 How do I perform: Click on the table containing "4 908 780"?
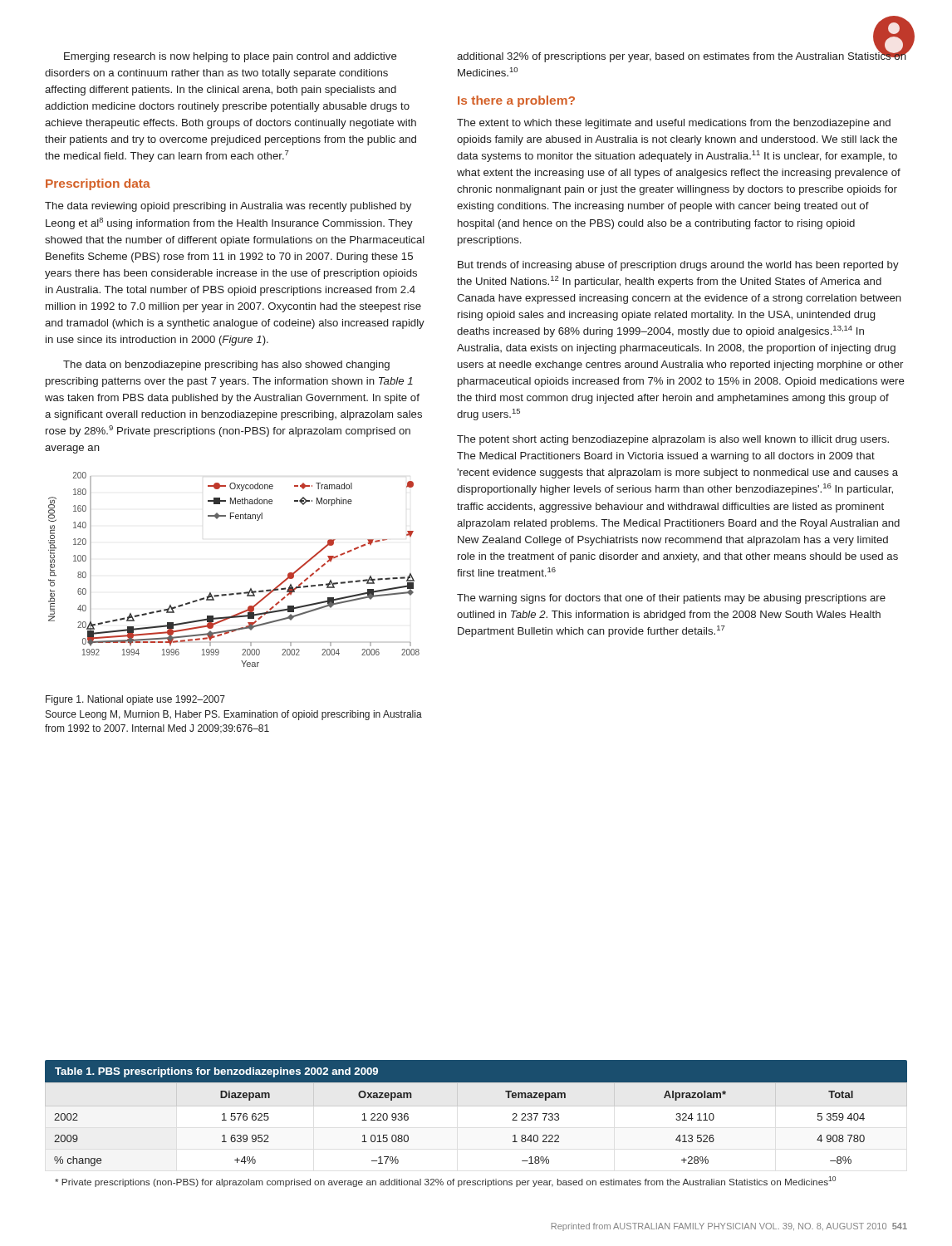click(x=476, y=1125)
